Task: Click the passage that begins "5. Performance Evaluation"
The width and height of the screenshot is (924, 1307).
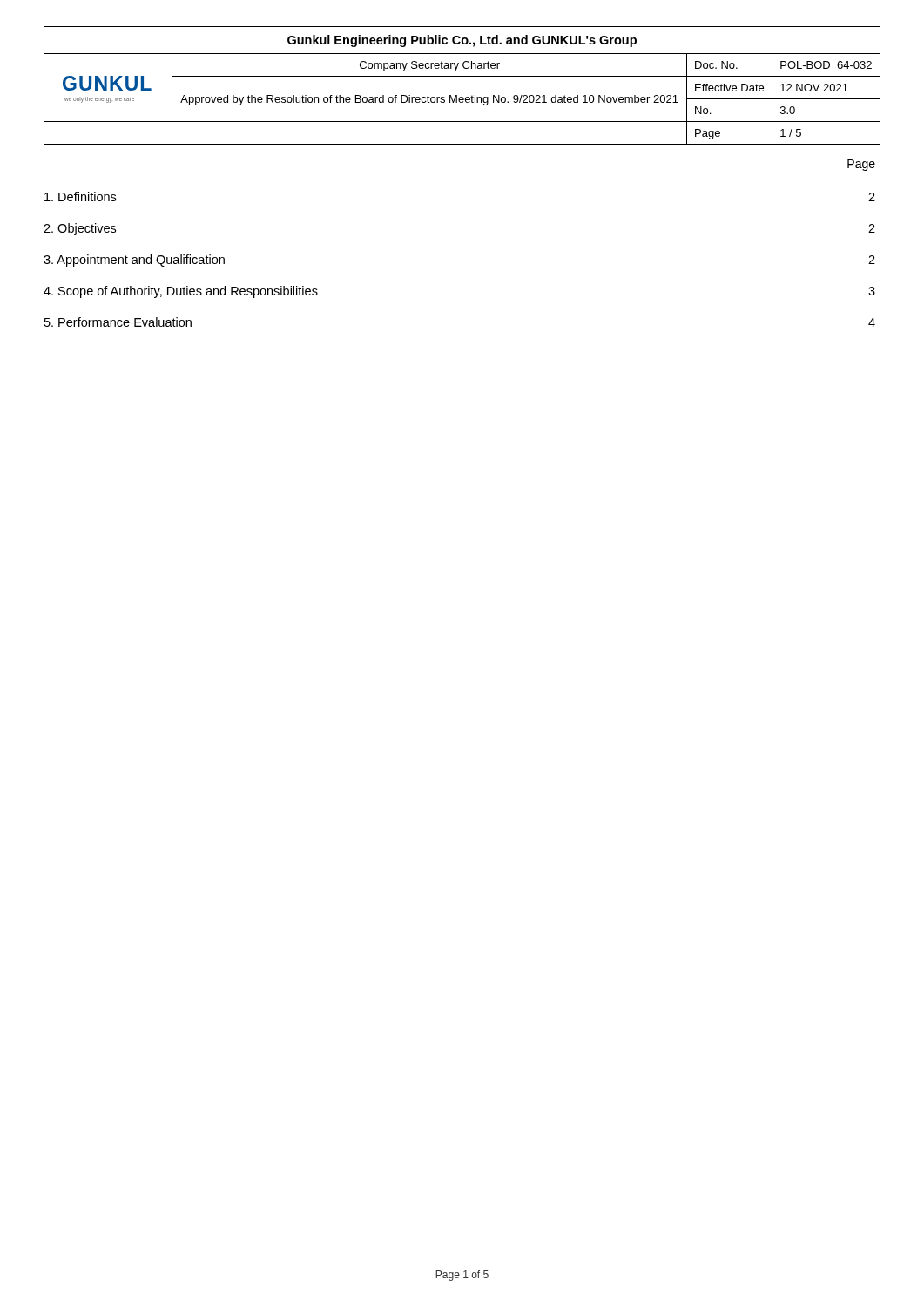Action: (x=123, y=322)
